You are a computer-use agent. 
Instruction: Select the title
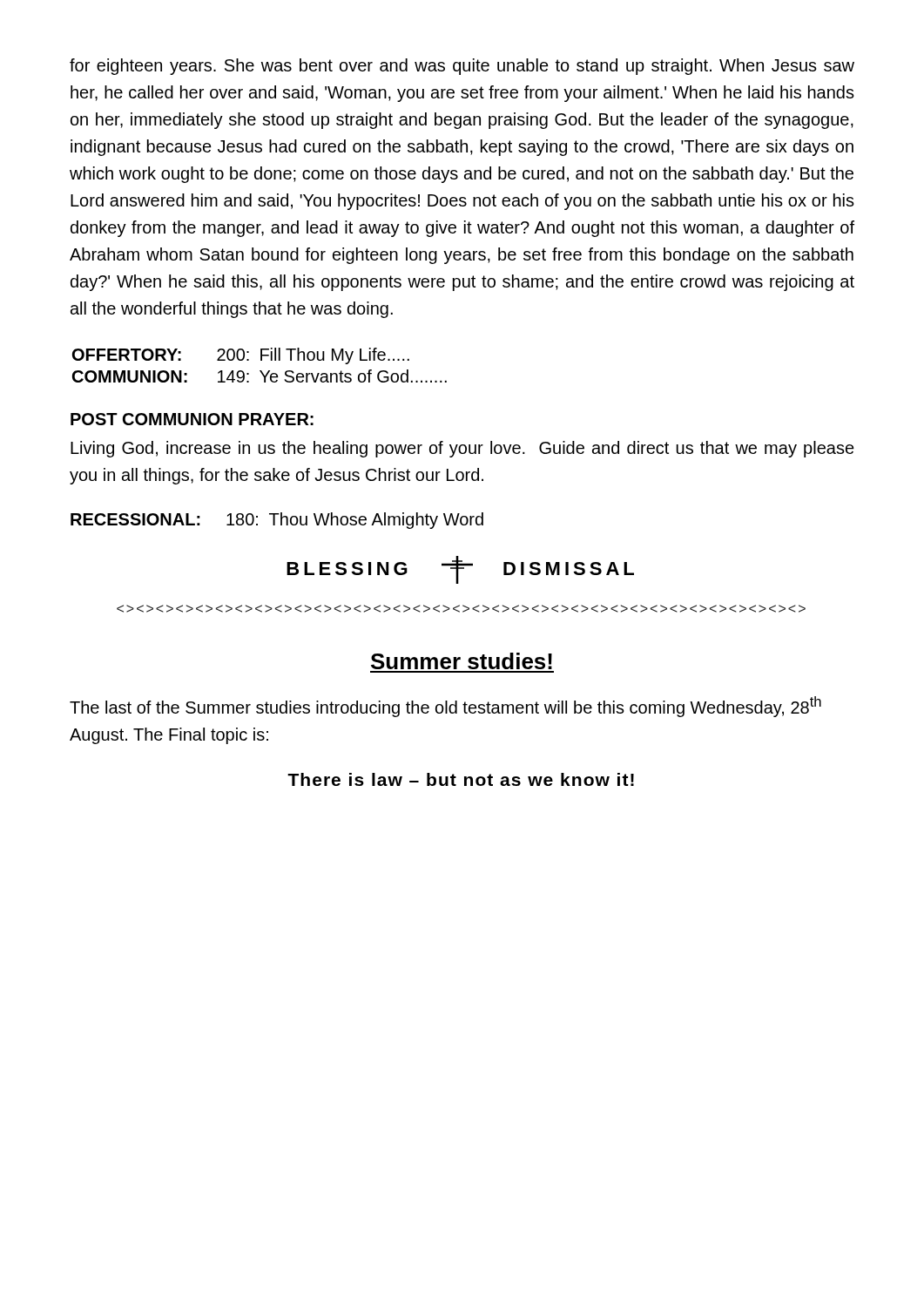[462, 661]
